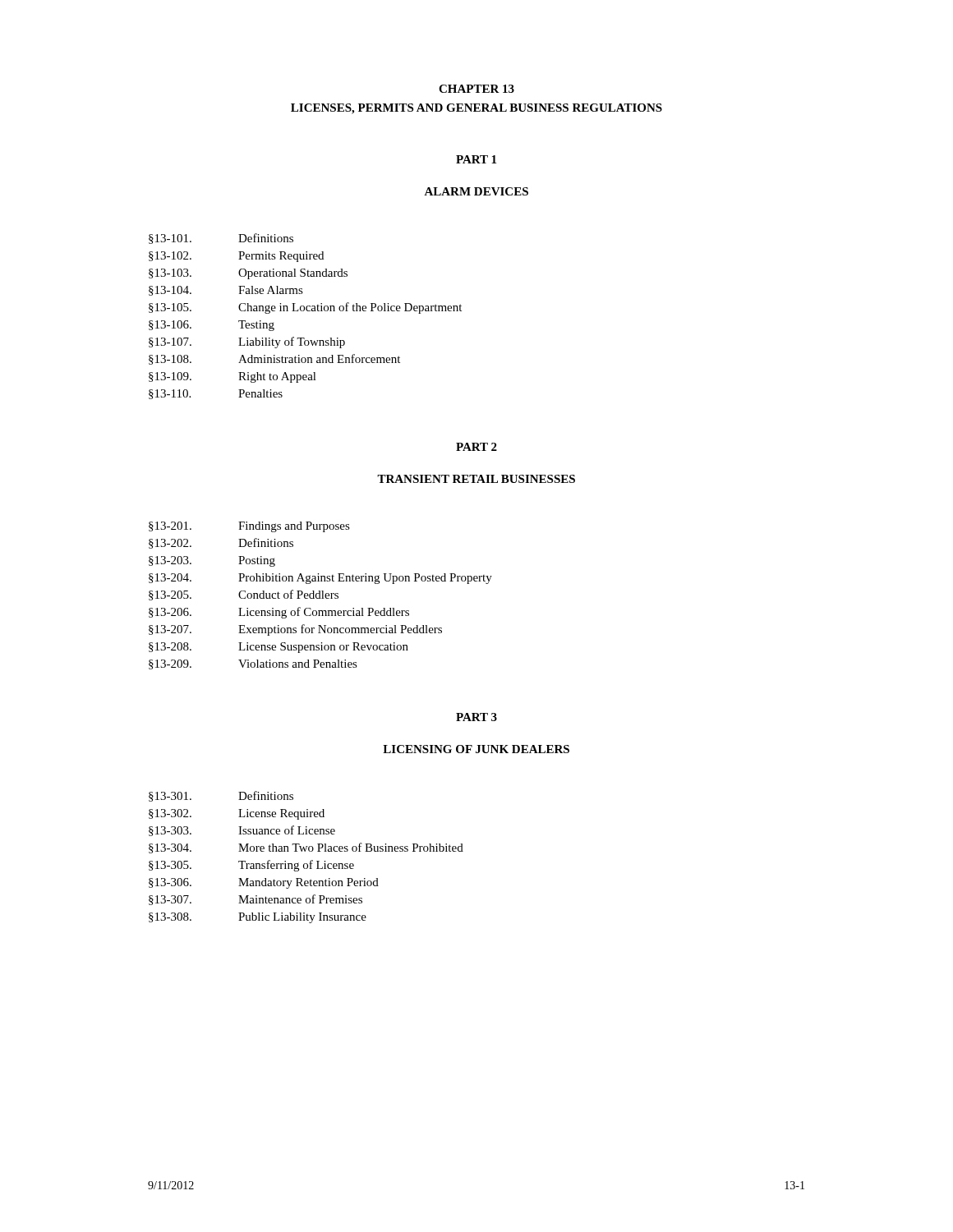Point to the element starting "§13-208.License Suspension or Revocation"
The width and height of the screenshot is (953, 1232).
pos(279,648)
